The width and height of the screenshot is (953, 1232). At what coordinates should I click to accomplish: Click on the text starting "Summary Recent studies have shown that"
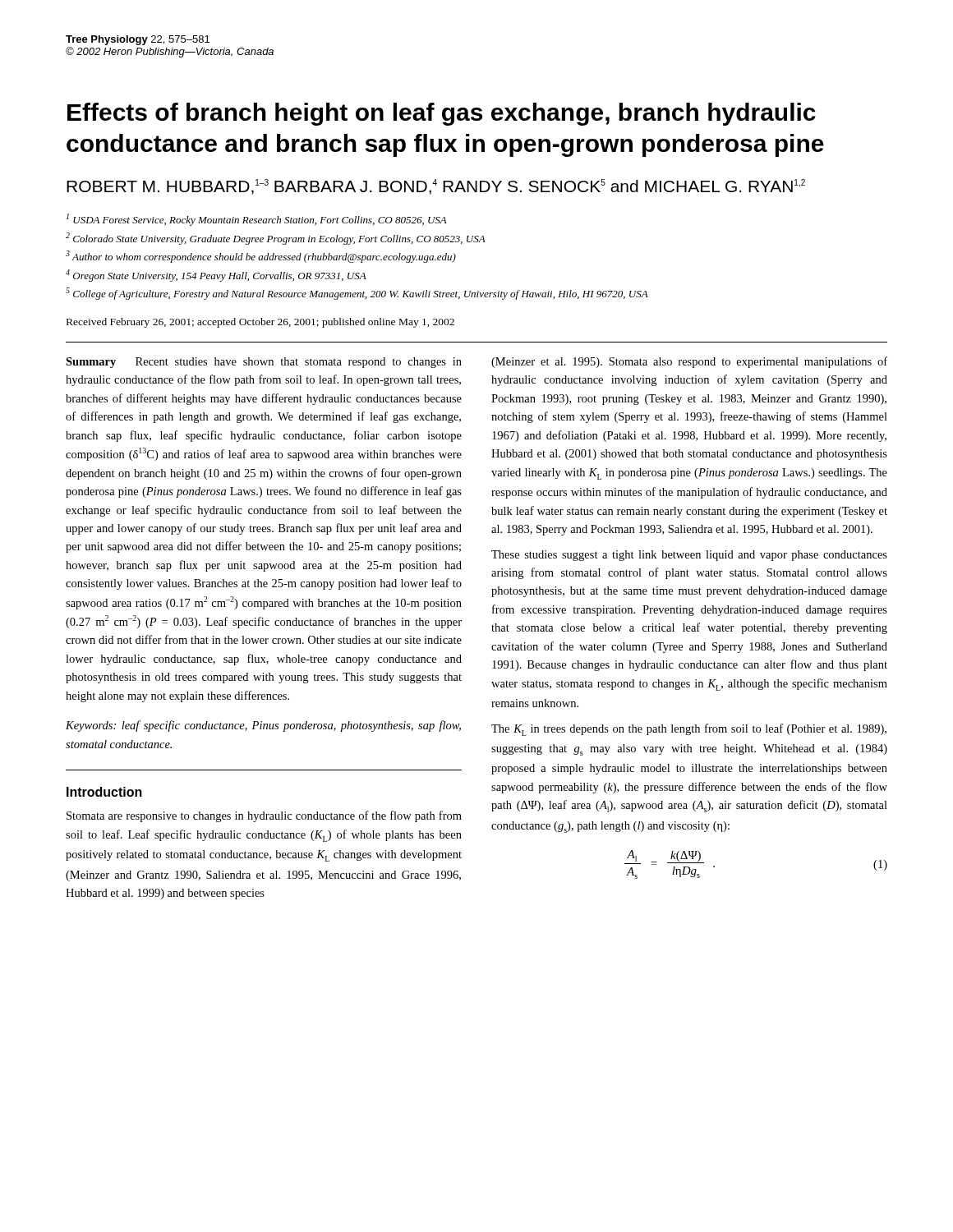264,528
